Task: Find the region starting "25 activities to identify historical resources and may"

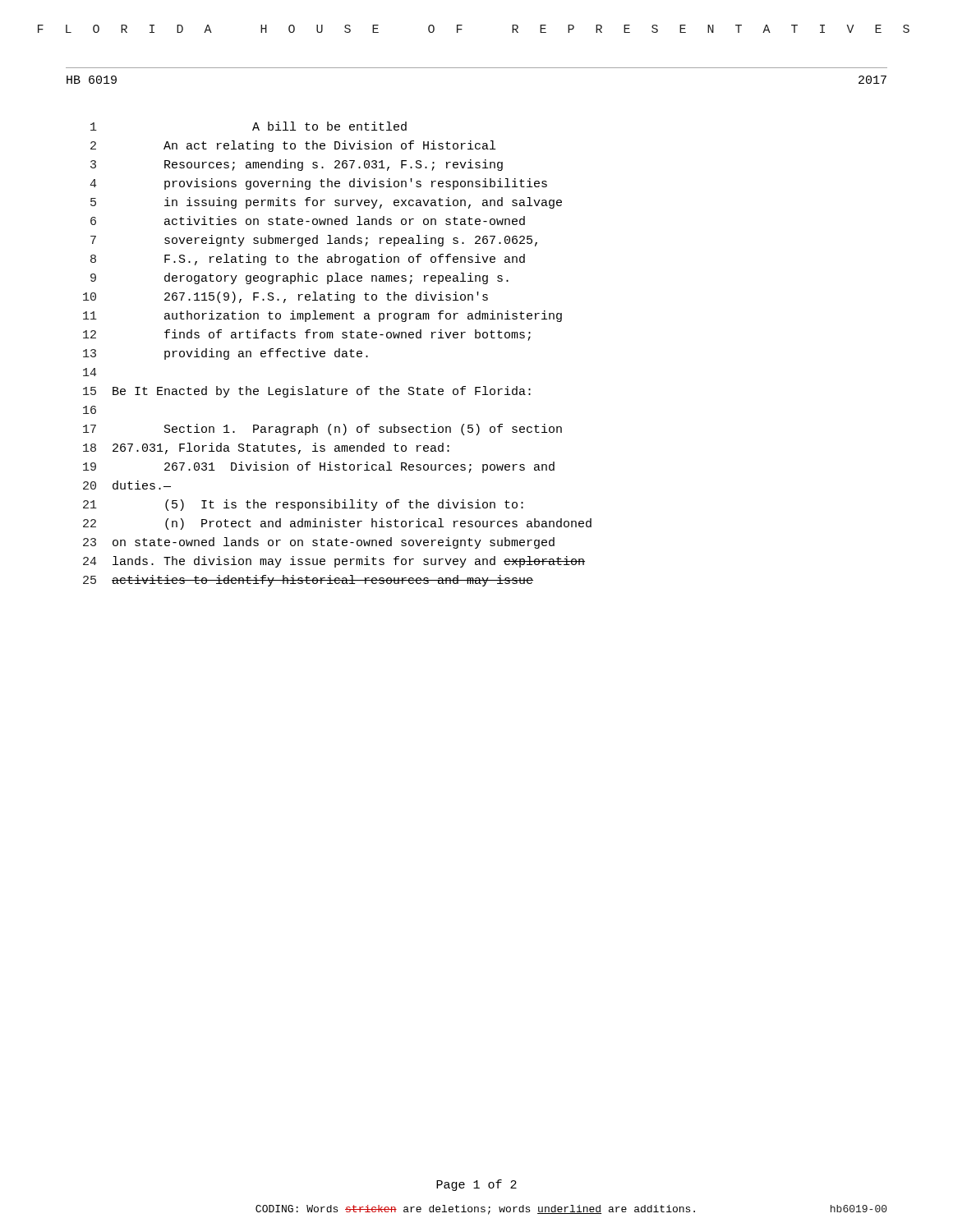Action: 476,582
